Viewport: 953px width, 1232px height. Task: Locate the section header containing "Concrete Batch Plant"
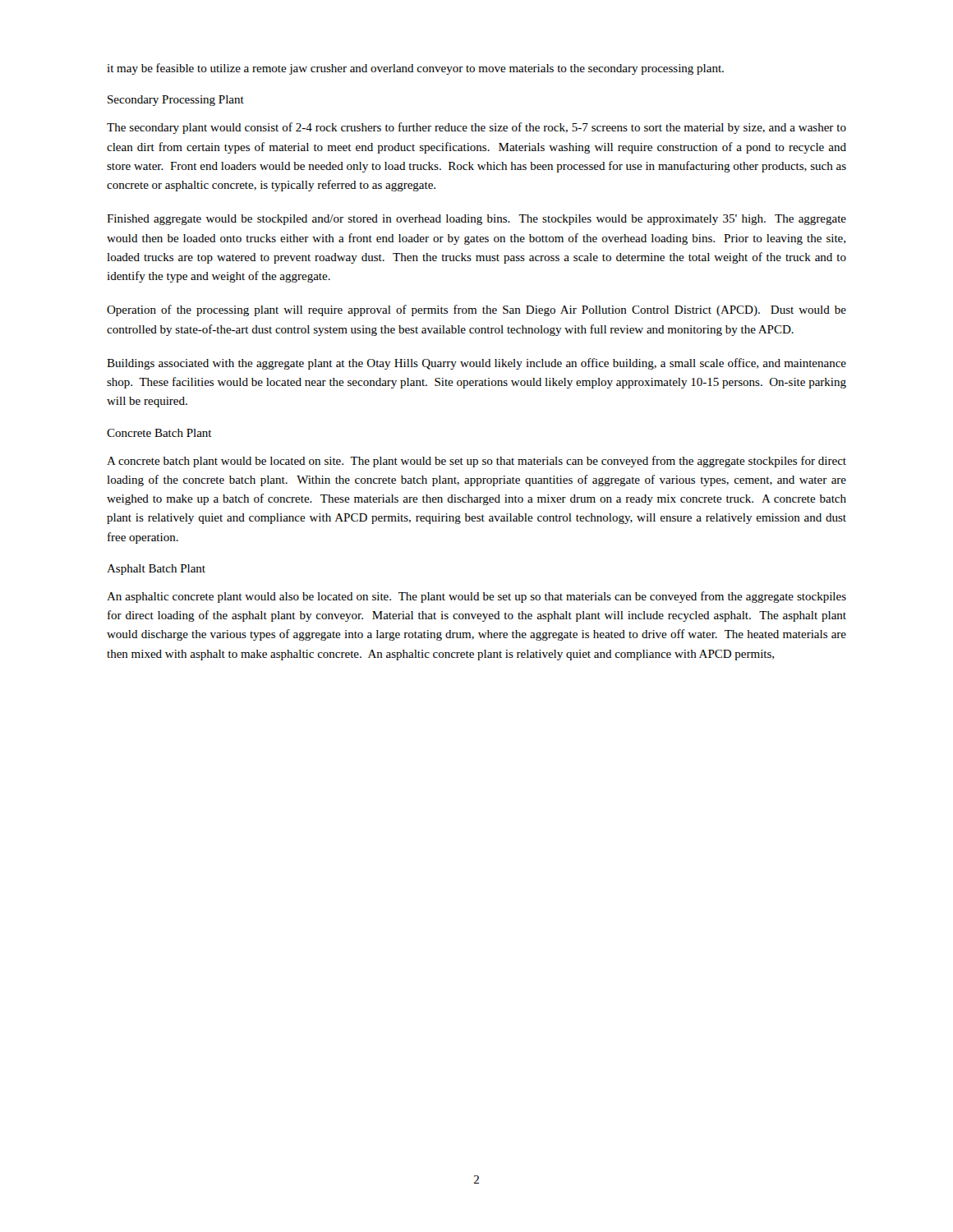159,432
